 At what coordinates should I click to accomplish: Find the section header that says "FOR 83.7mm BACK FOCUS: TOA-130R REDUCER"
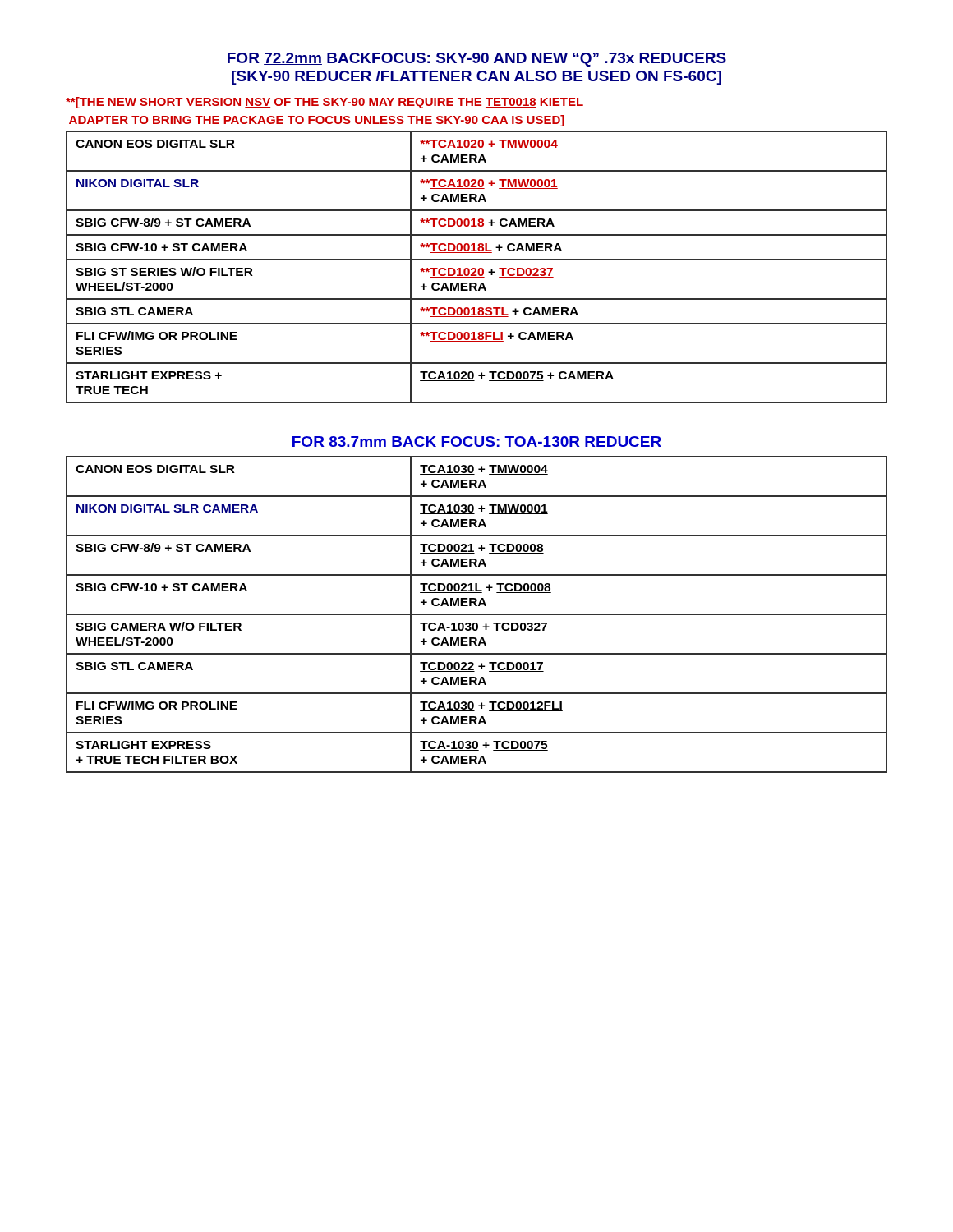point(476,441)
